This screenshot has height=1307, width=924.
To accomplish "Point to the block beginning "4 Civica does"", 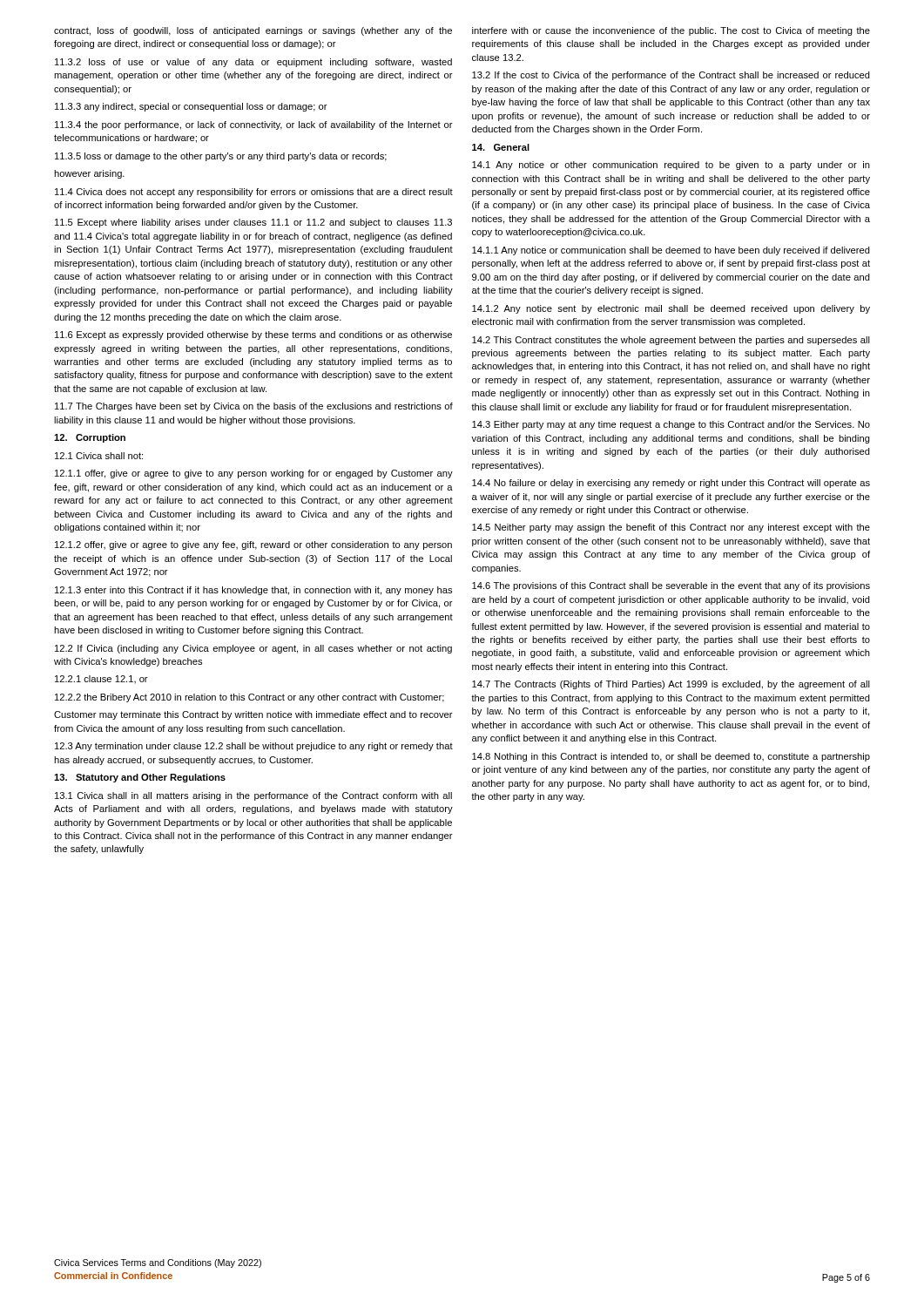I will tap(253, 199).
